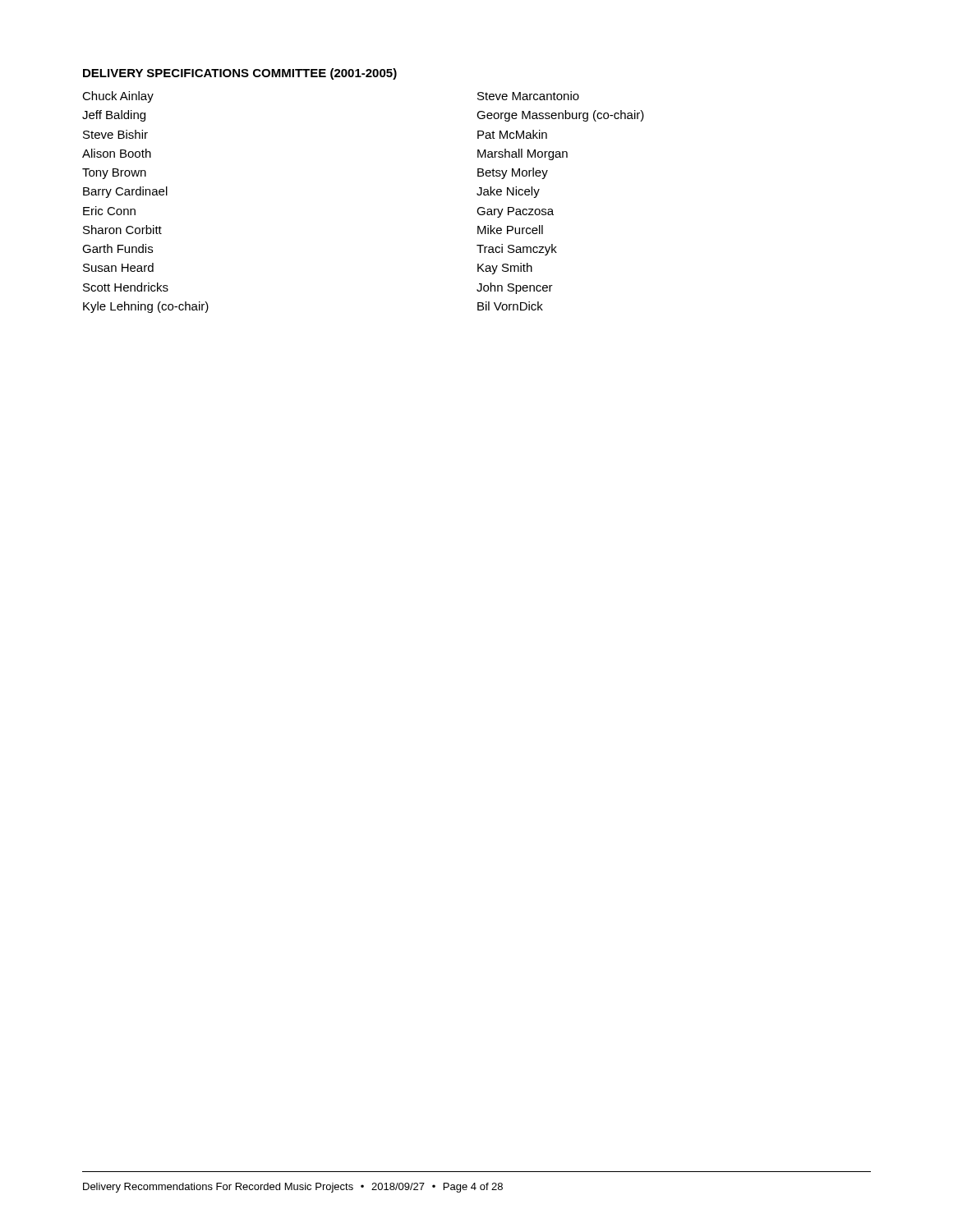
Task: Find the section header with the text "DELIVERY SPECIFICATIONS COMMITTEE (2001-2005)"
Action: click(x=240, y=73)
